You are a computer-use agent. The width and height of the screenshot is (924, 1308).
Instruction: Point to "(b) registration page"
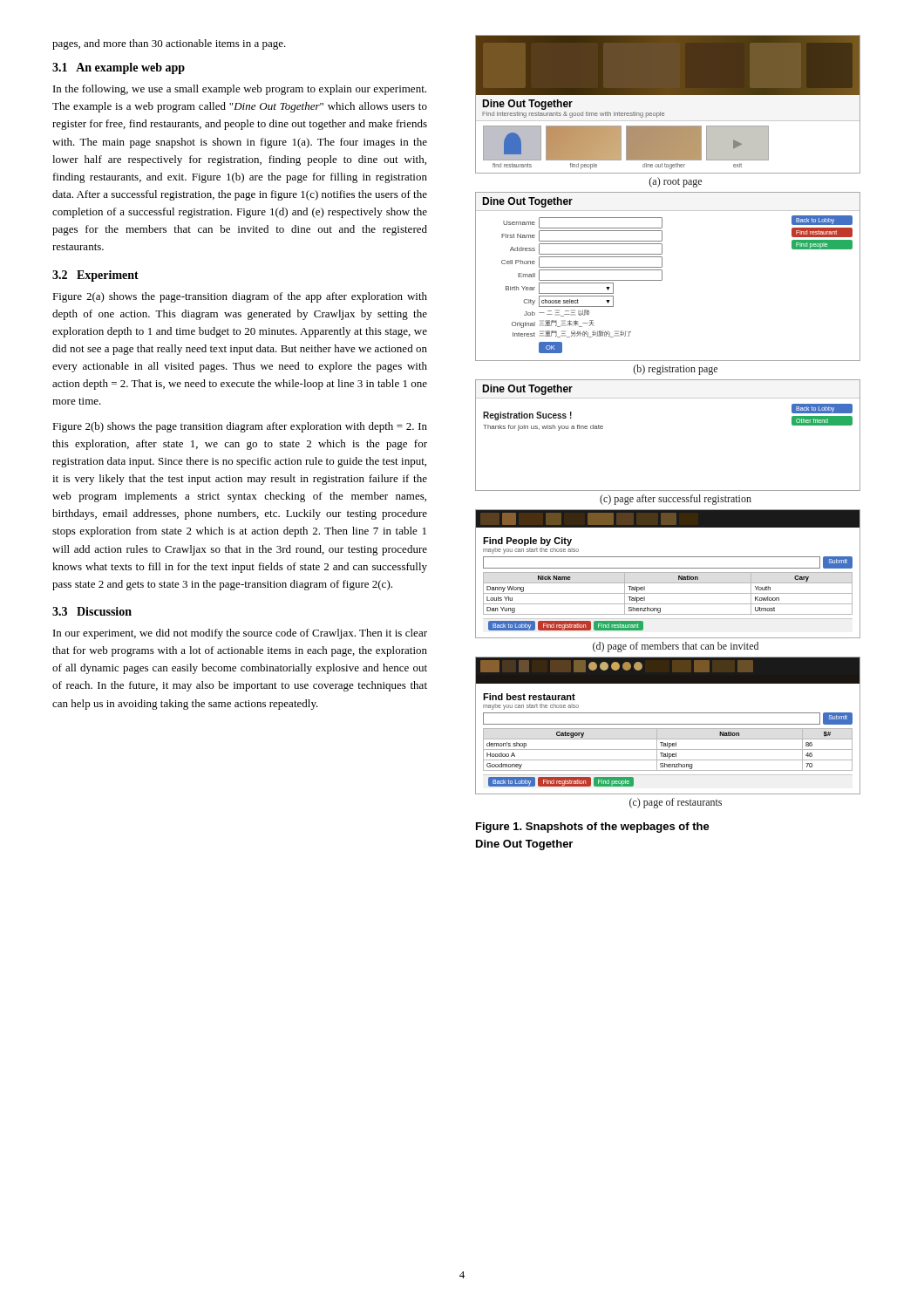(x=676, y=369)
